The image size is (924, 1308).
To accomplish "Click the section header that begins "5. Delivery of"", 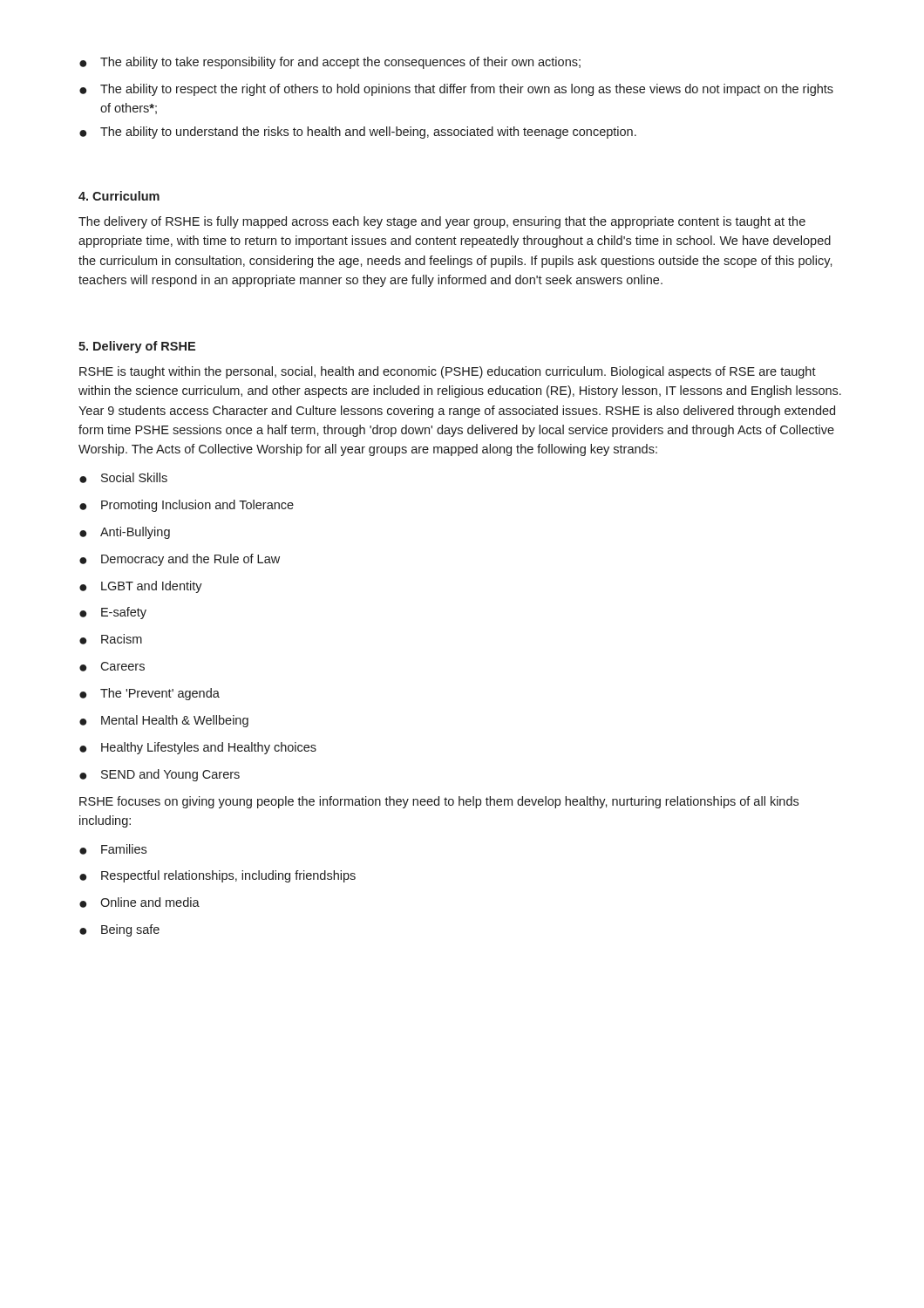I will [x=137, y=346].
